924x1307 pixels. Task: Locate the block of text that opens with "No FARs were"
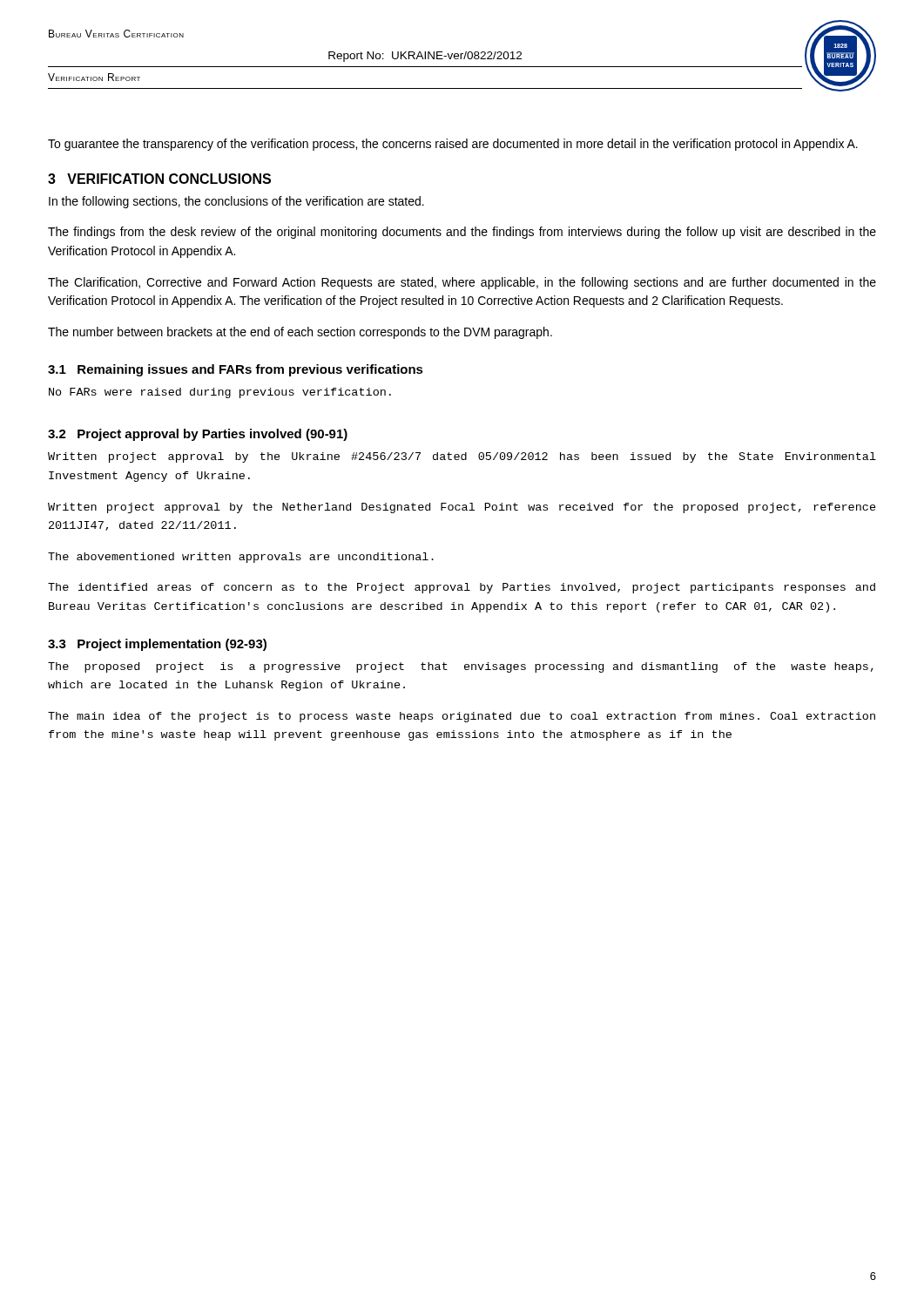tap(221, 392)
